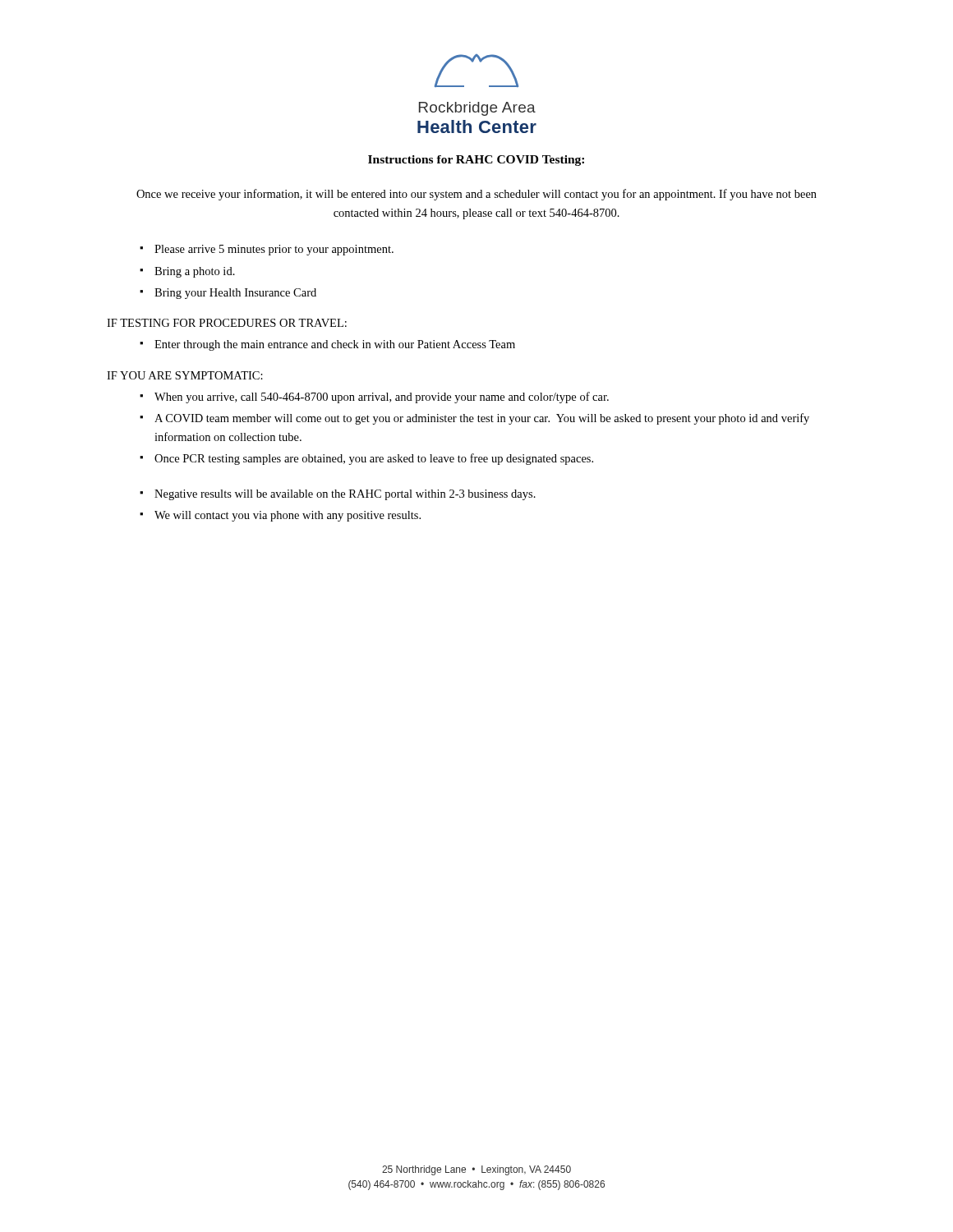Screen dimensions: 1232x953
Task: Select the list item that reads "Bring a photo id."
Action: pos(195,271)
